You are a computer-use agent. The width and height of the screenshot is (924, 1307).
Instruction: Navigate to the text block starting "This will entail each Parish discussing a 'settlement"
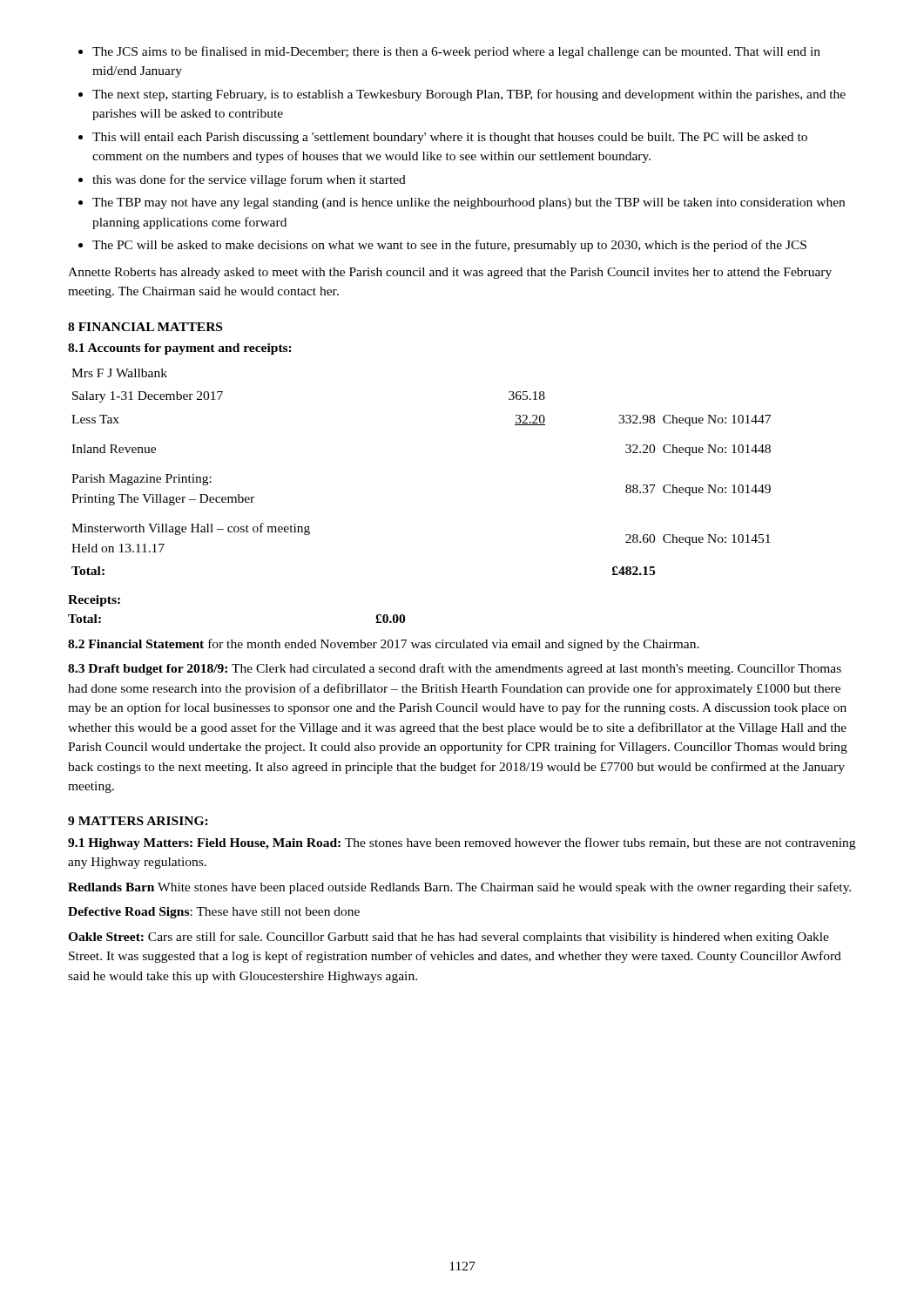click(450, 146)
